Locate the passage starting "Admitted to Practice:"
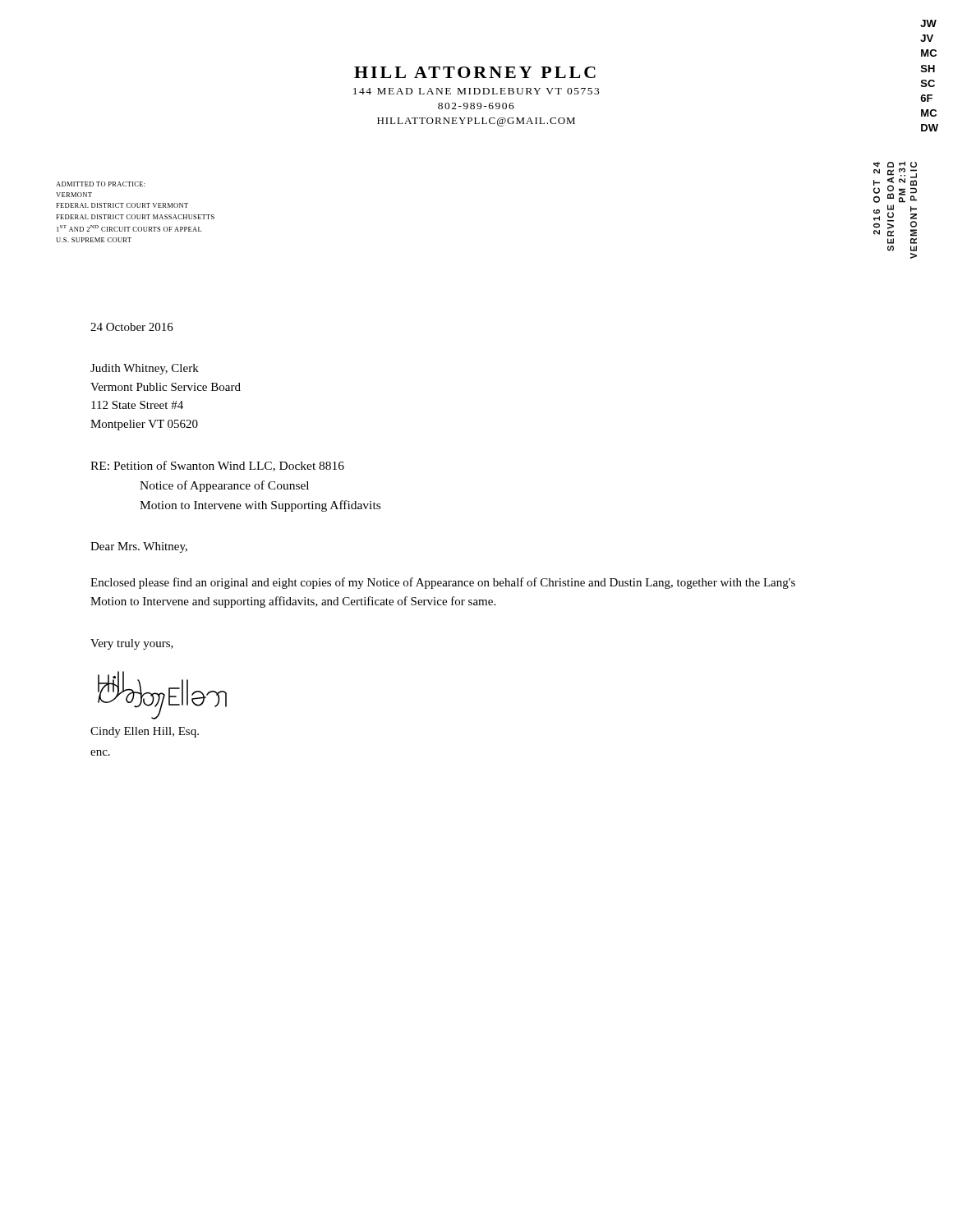Viewport: 953px width, 1232px height. pos(135,212)
